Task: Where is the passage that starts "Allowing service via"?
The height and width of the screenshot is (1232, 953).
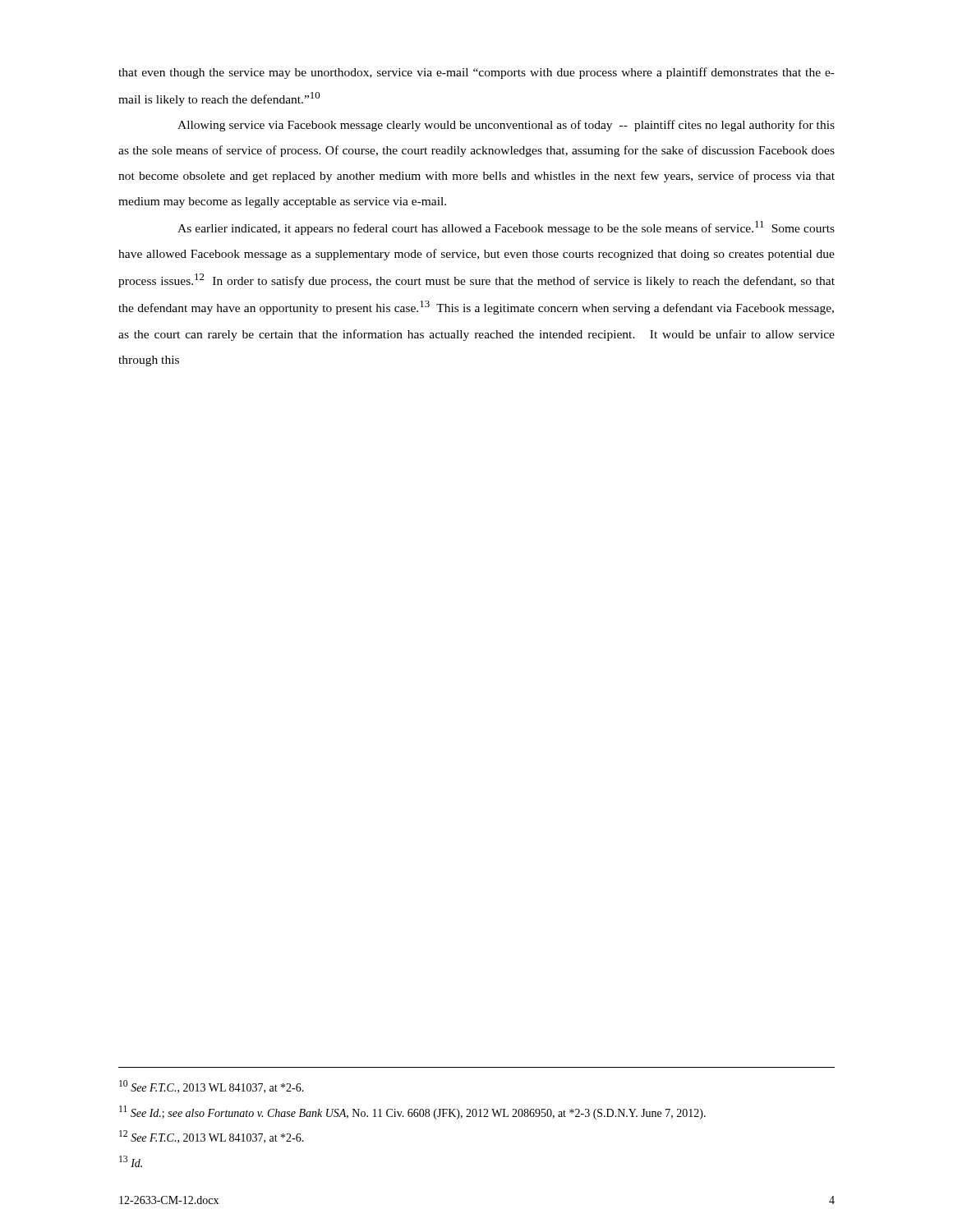Action: pos(476,163)
